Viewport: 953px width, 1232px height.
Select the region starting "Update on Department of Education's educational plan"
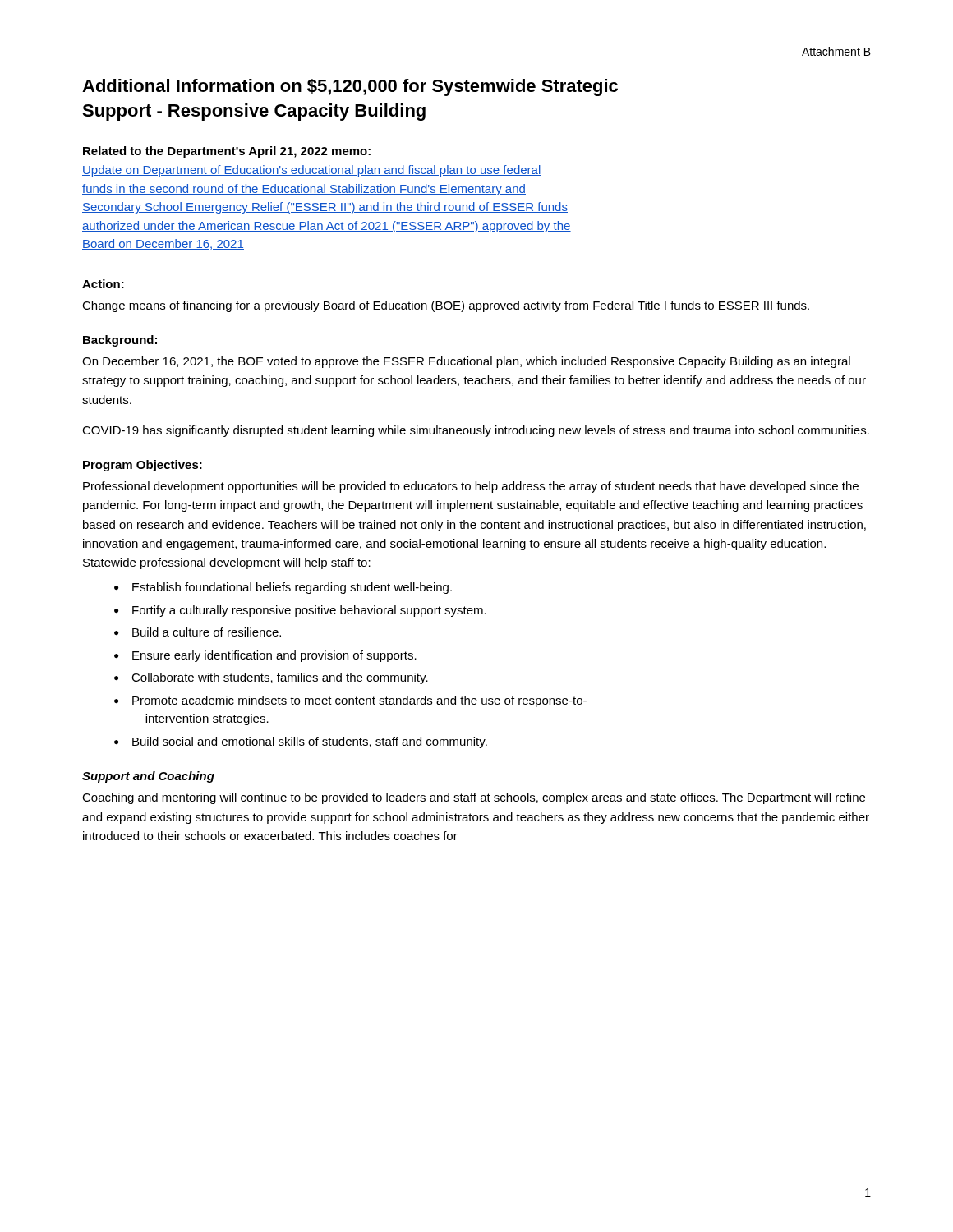pyautogui.click(x=326, y=207)
